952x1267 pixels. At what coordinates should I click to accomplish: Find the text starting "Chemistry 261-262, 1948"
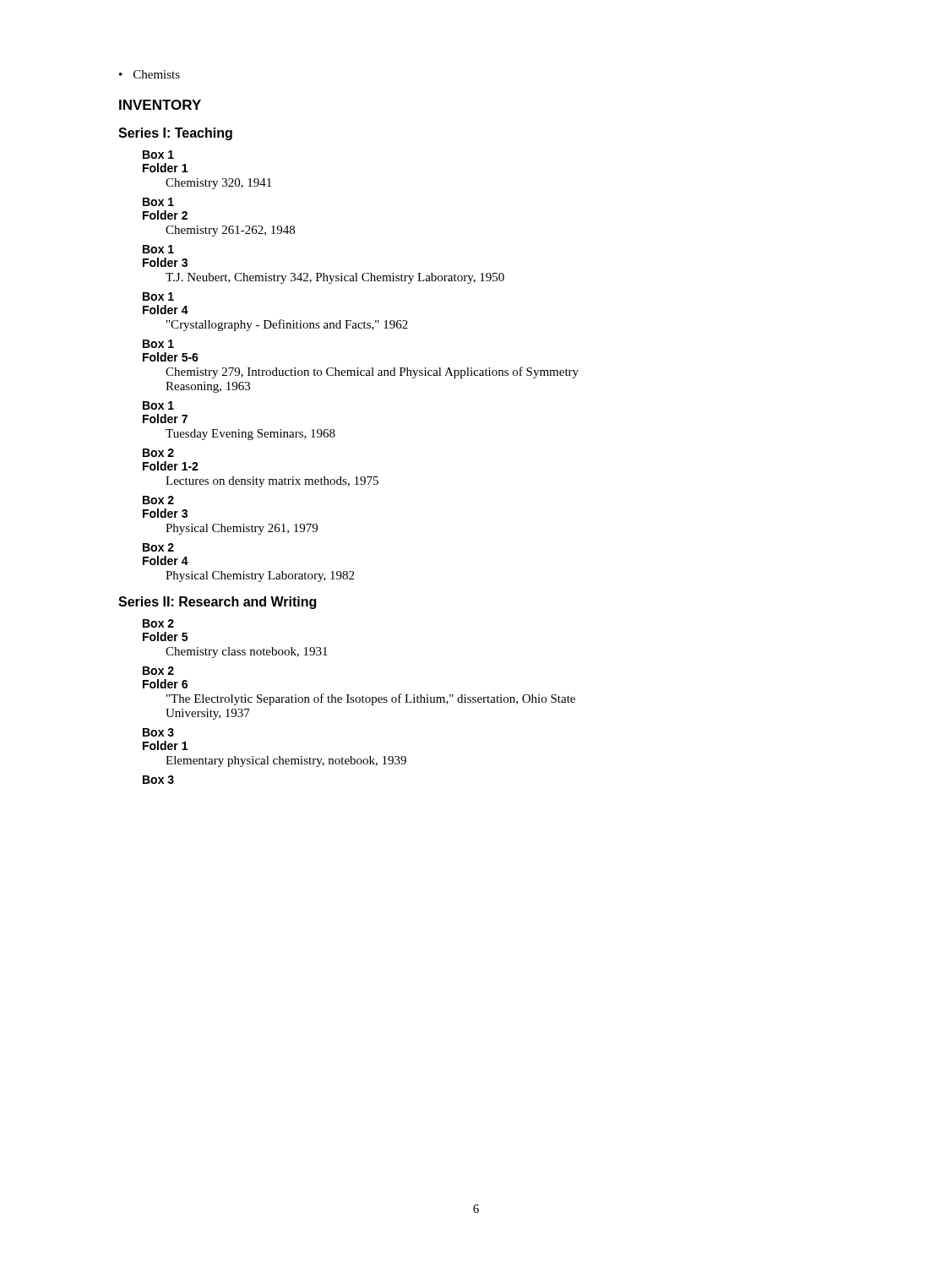pos(230,230)
